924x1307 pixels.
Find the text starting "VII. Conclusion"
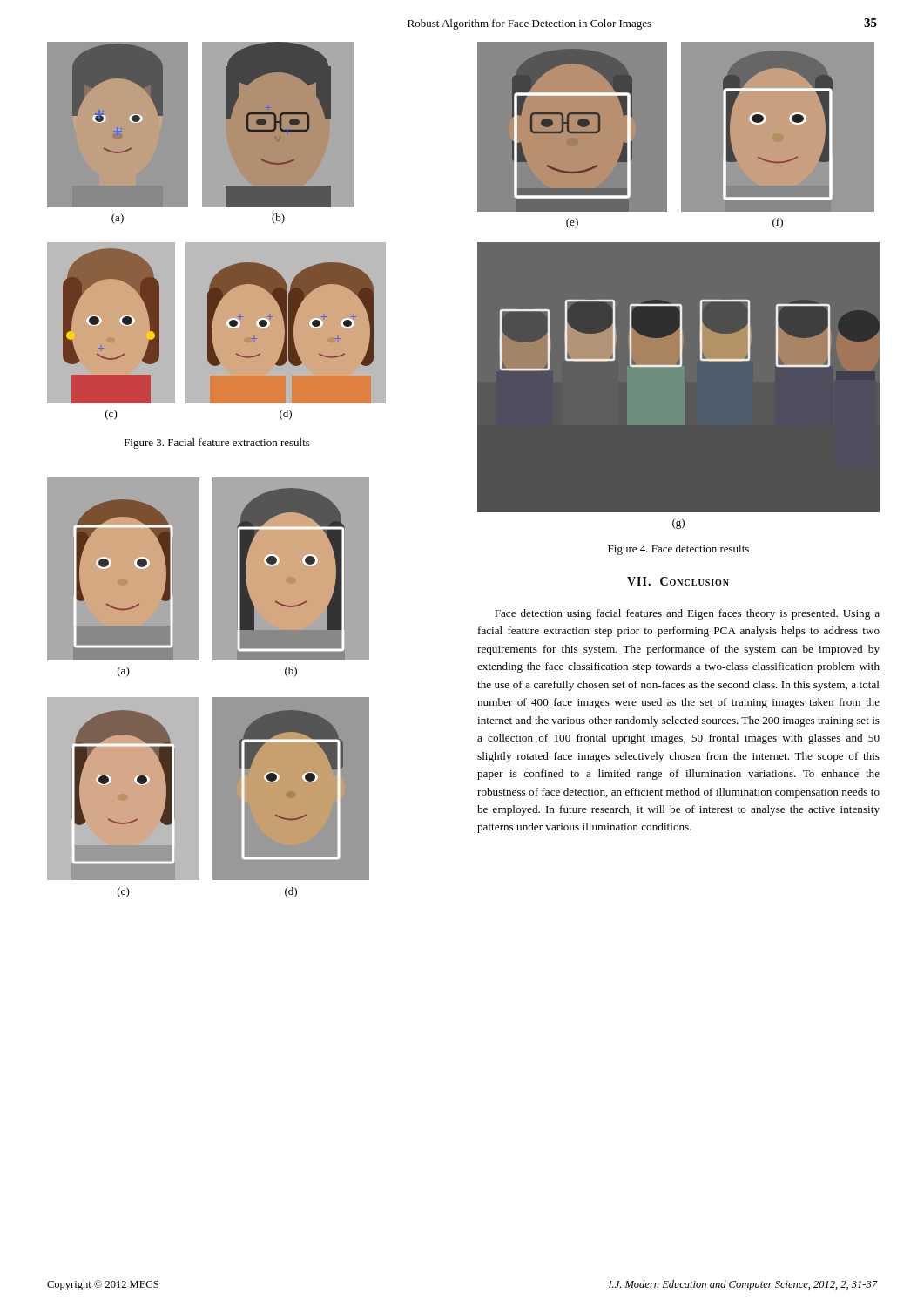point(678,582)
